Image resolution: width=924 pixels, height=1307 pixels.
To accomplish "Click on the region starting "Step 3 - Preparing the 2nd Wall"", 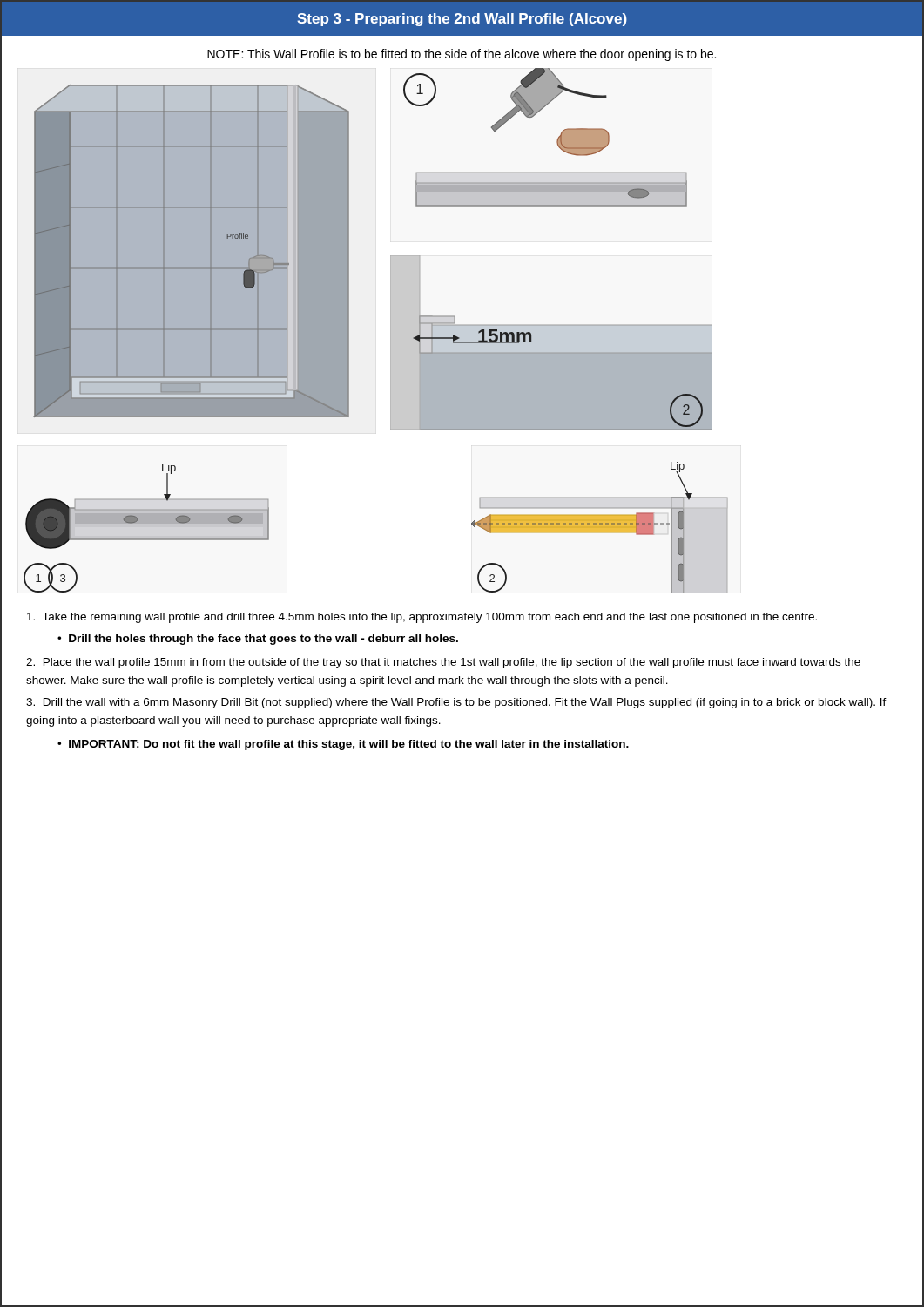I will point(462,19).
